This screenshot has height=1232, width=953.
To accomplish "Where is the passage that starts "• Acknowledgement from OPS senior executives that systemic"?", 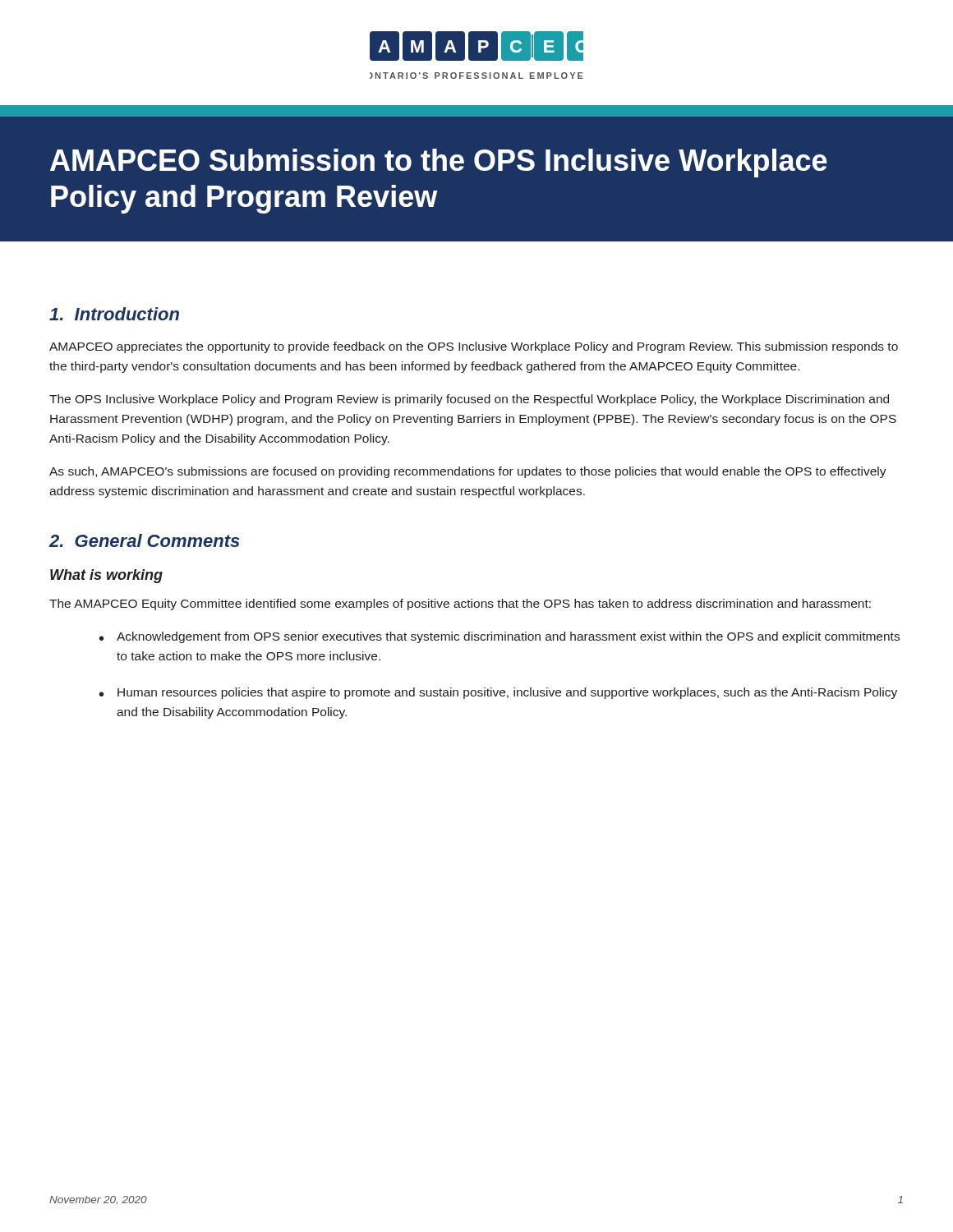I will coord(501,646).
